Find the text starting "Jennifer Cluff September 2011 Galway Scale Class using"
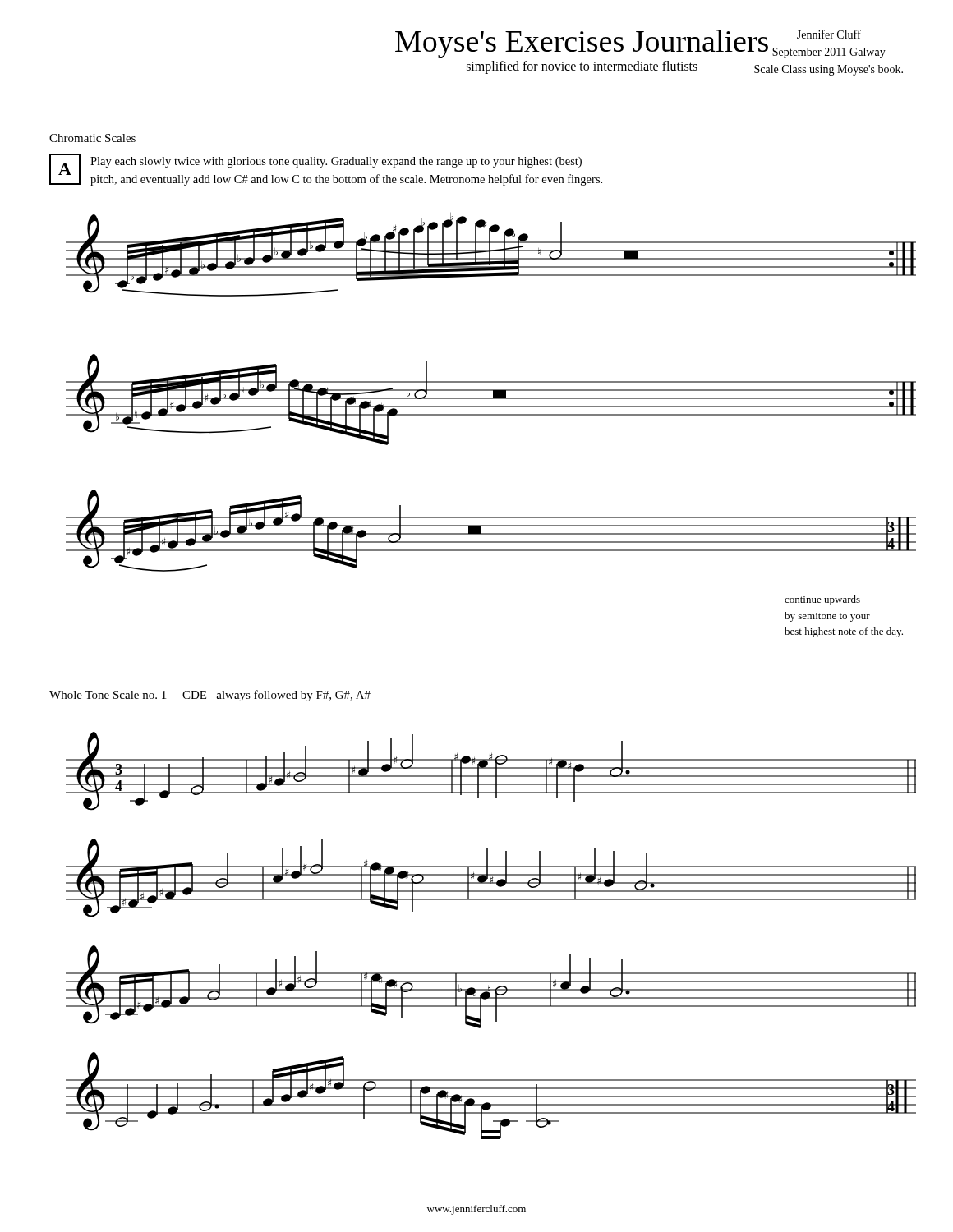Image resolution: width=953 pixels, height=1232 pixels. coord(829,52)
